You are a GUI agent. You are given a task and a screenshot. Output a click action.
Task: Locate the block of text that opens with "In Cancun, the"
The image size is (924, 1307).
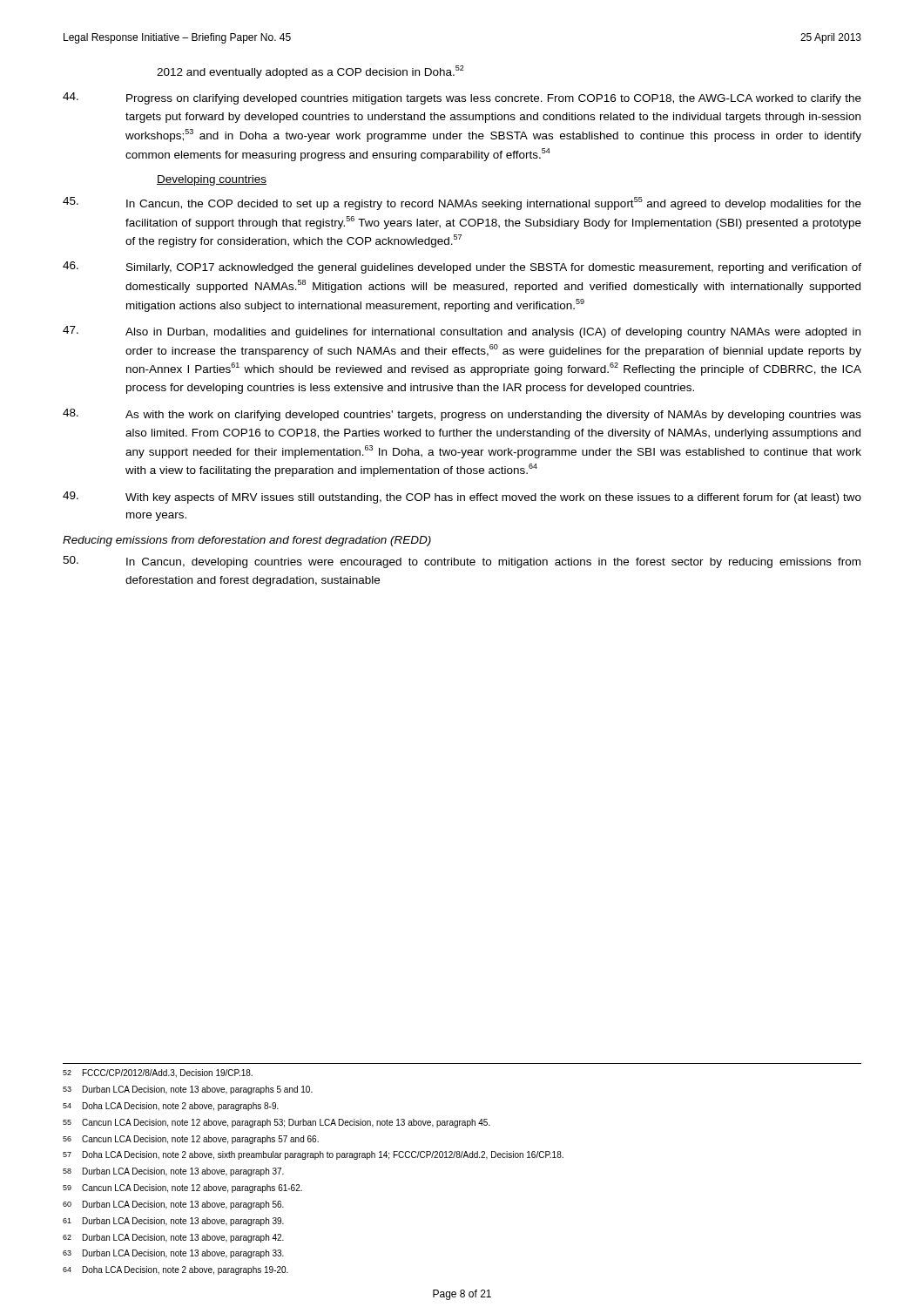point(462,222)
